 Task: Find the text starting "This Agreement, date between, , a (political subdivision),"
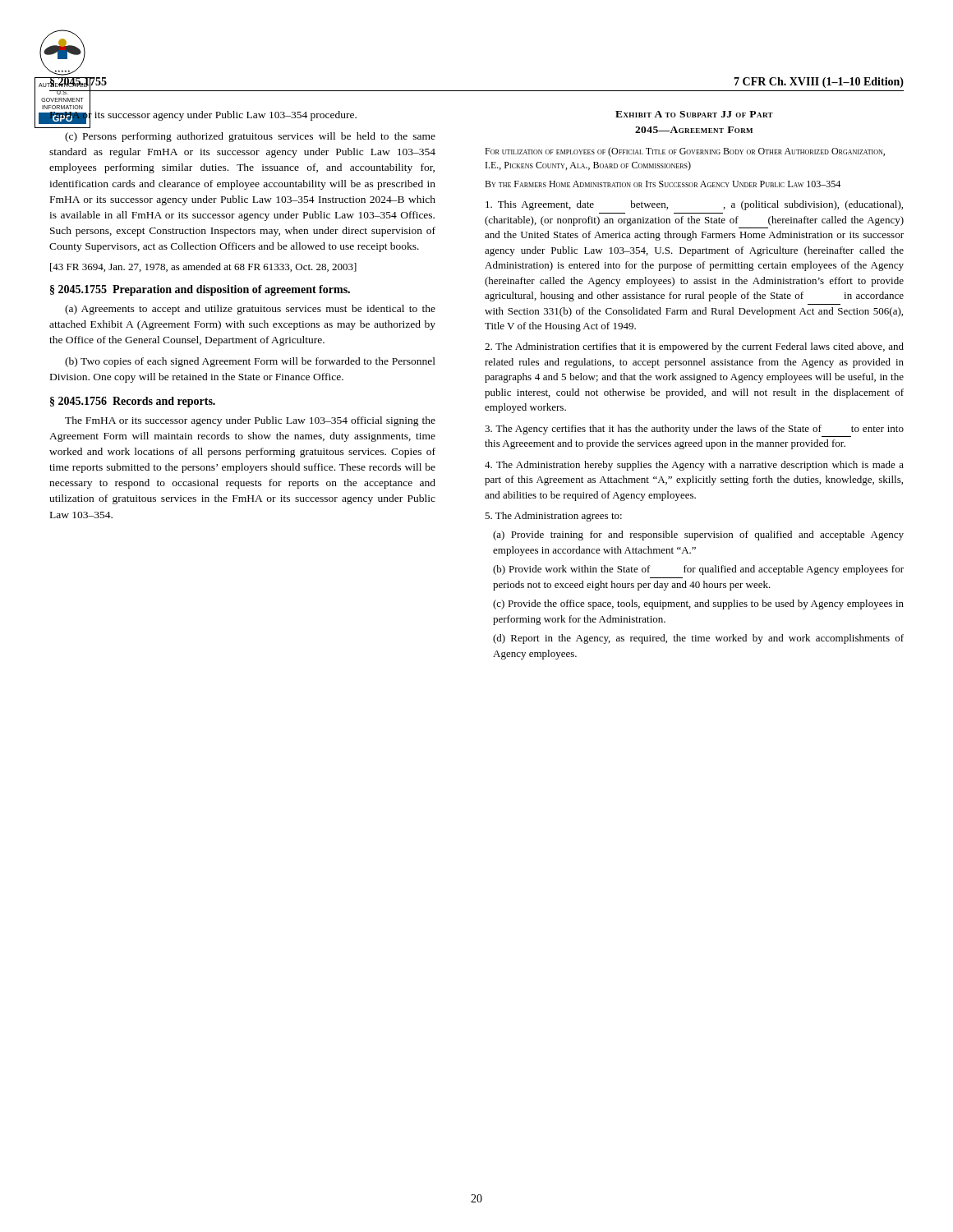(694, 265)
